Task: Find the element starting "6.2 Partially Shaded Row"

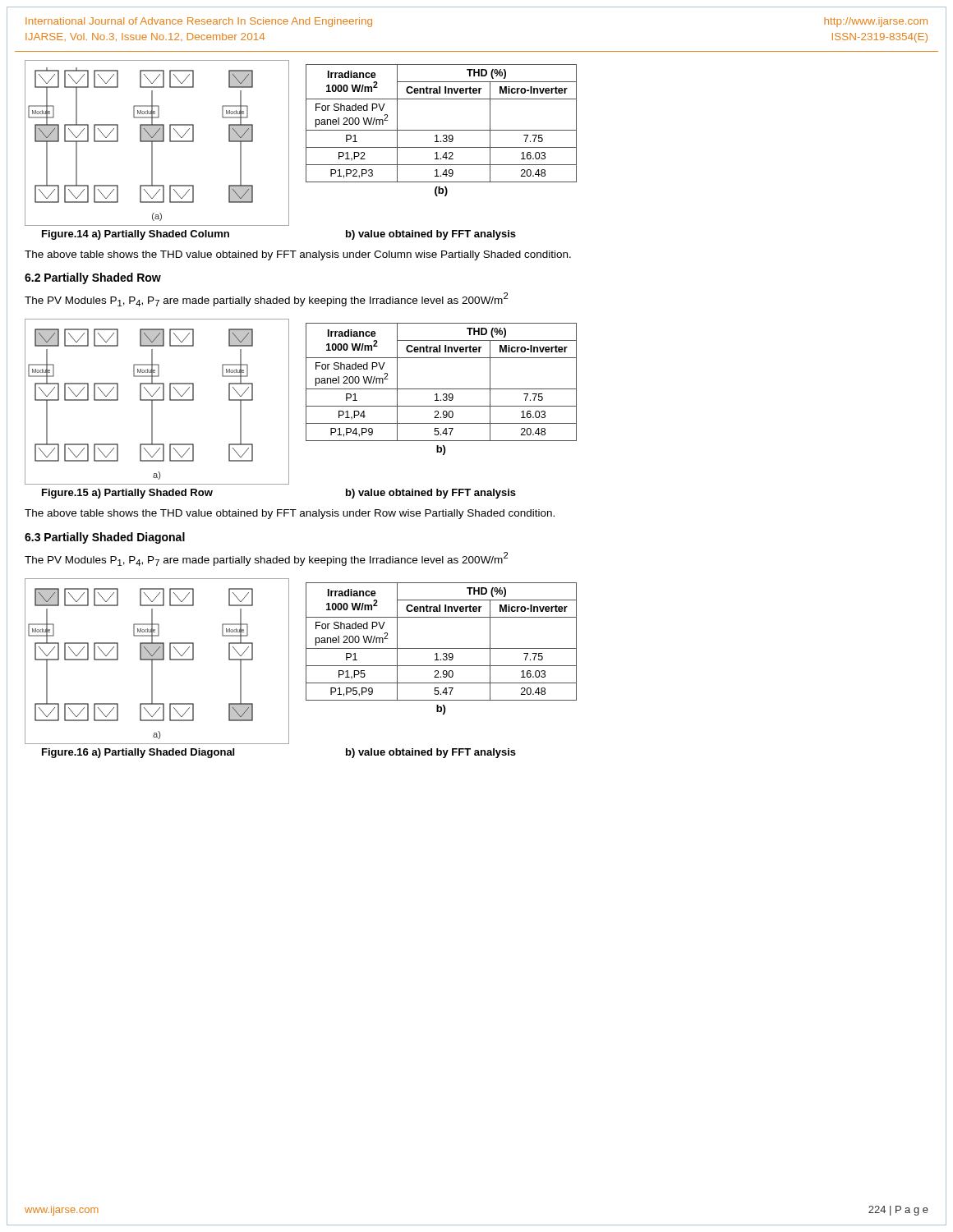Action: pos(93,278)
